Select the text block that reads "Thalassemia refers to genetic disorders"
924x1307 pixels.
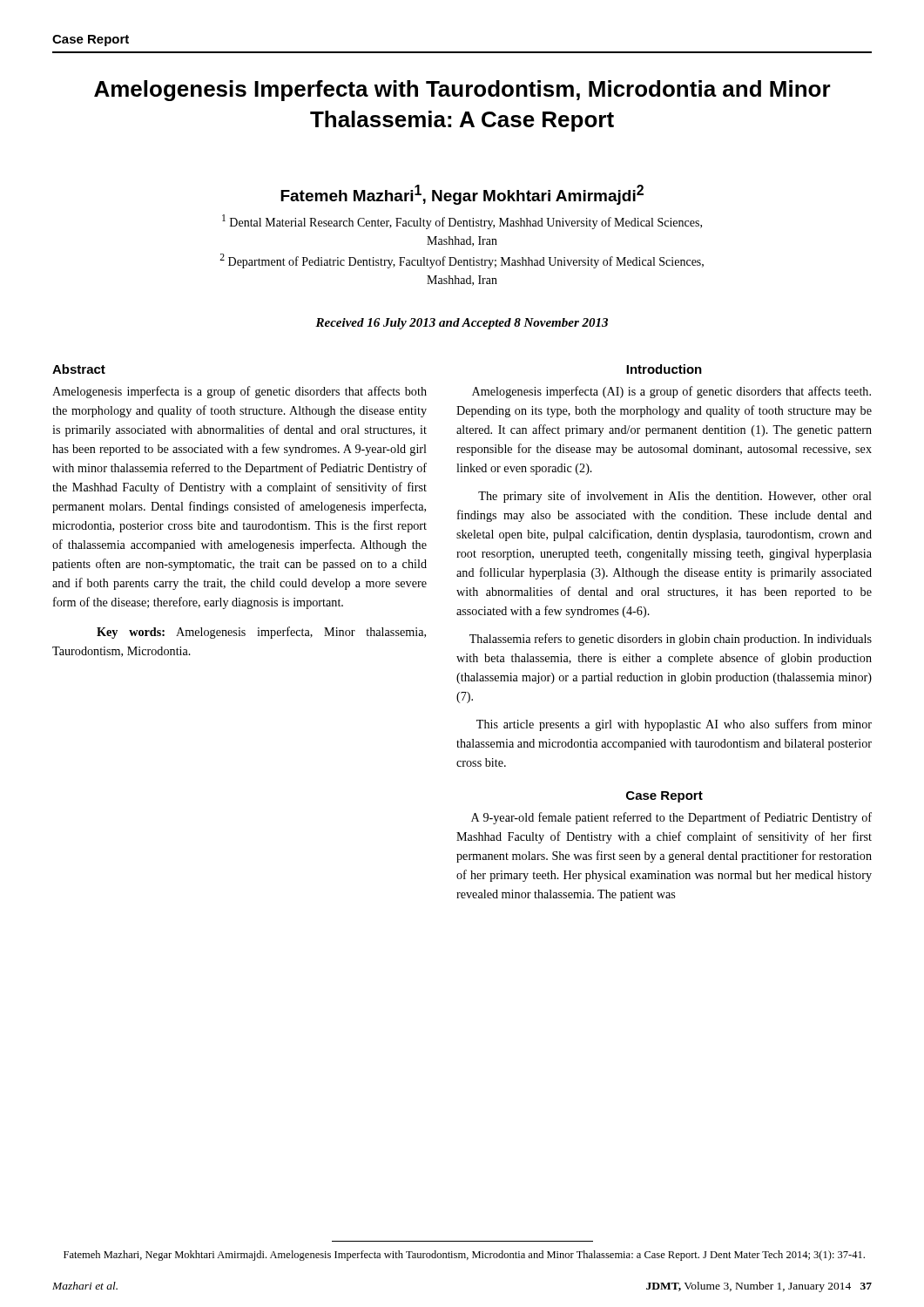[x=664, y=667]
